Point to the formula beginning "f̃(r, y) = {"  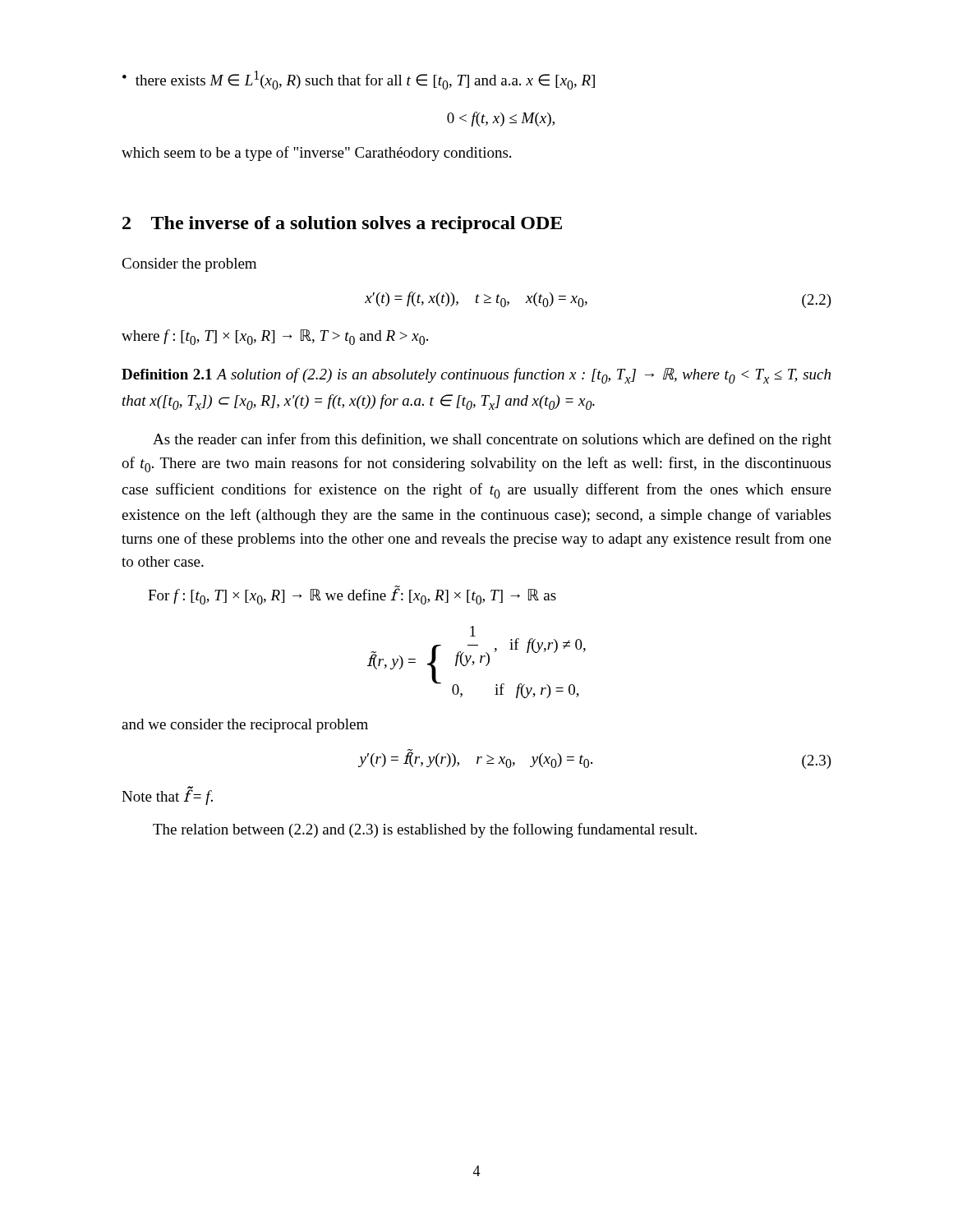[x=476, y=661]
